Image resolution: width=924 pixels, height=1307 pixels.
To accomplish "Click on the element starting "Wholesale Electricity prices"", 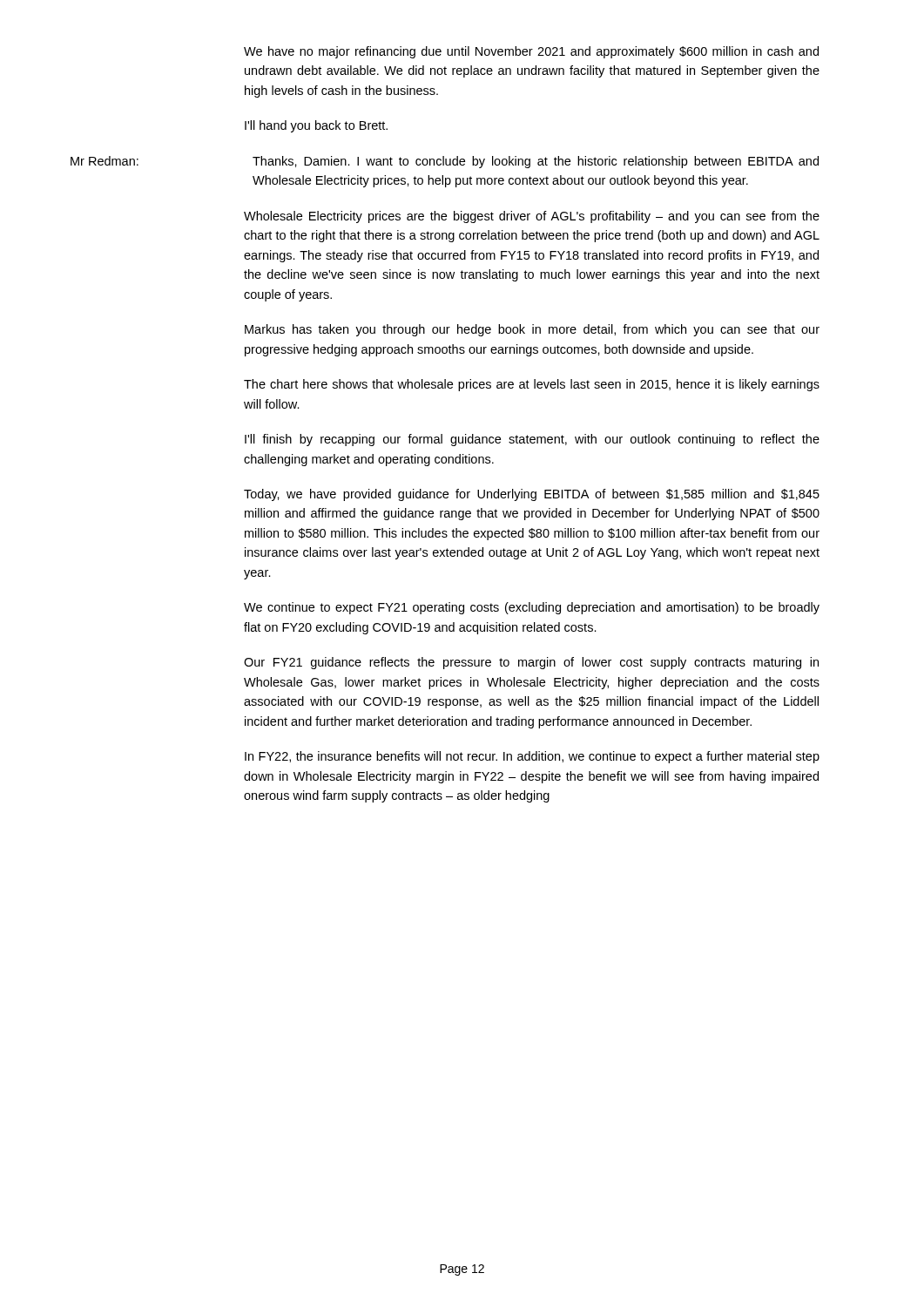I will [x=532, y=255].
